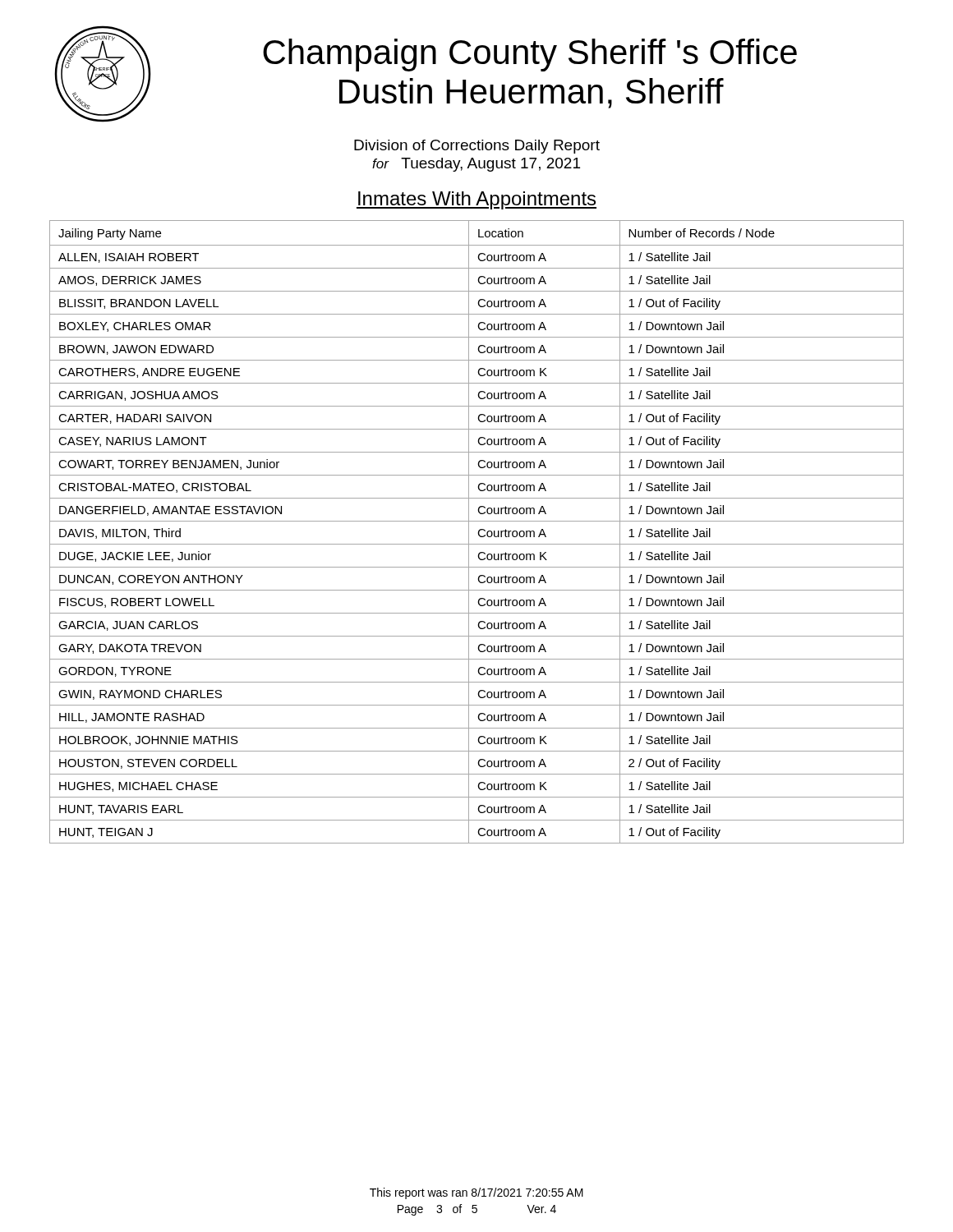Click a table
Viewport: 953px width, 1232px height.
476,532
